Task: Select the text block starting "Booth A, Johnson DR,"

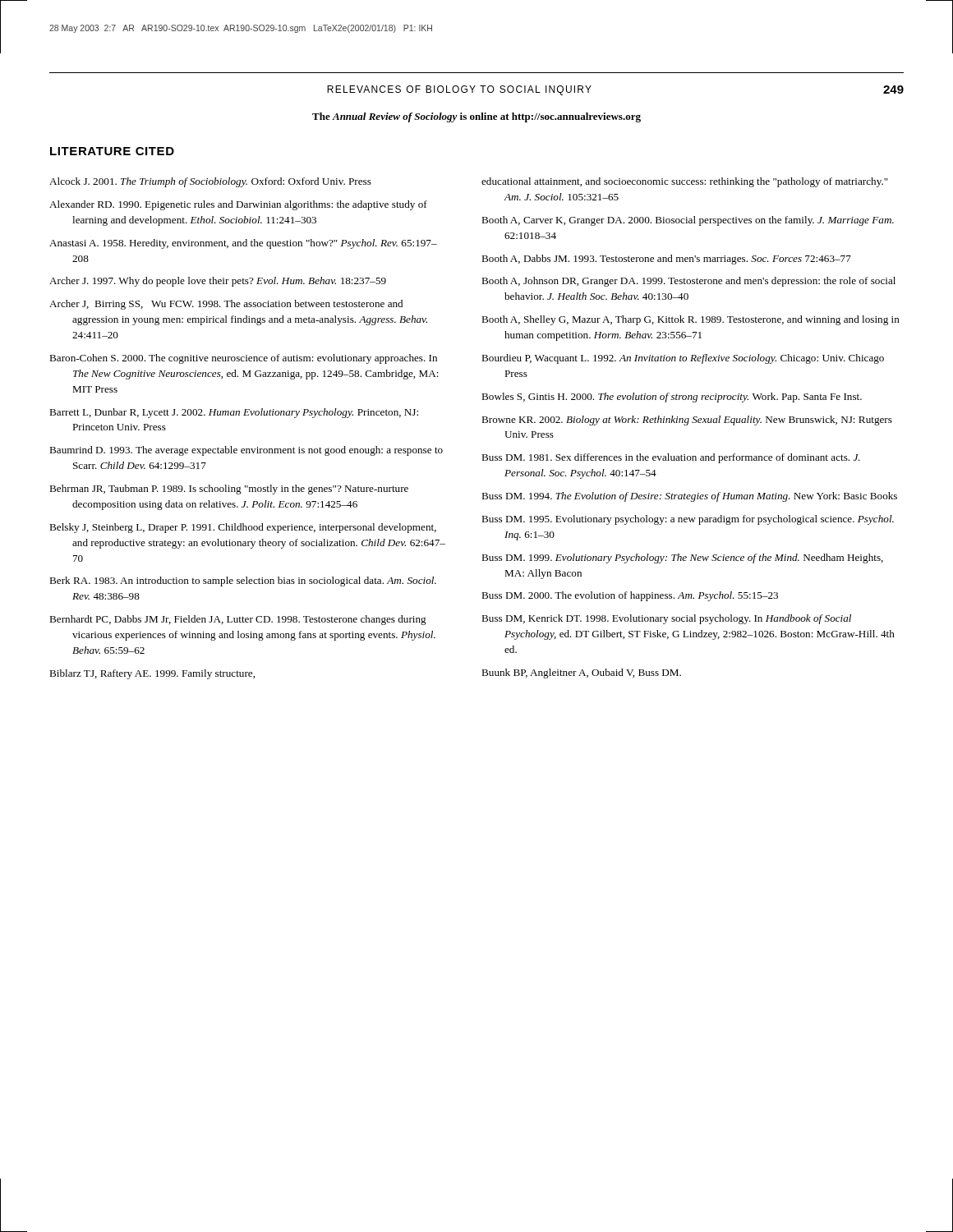Action: pos(689,289)
